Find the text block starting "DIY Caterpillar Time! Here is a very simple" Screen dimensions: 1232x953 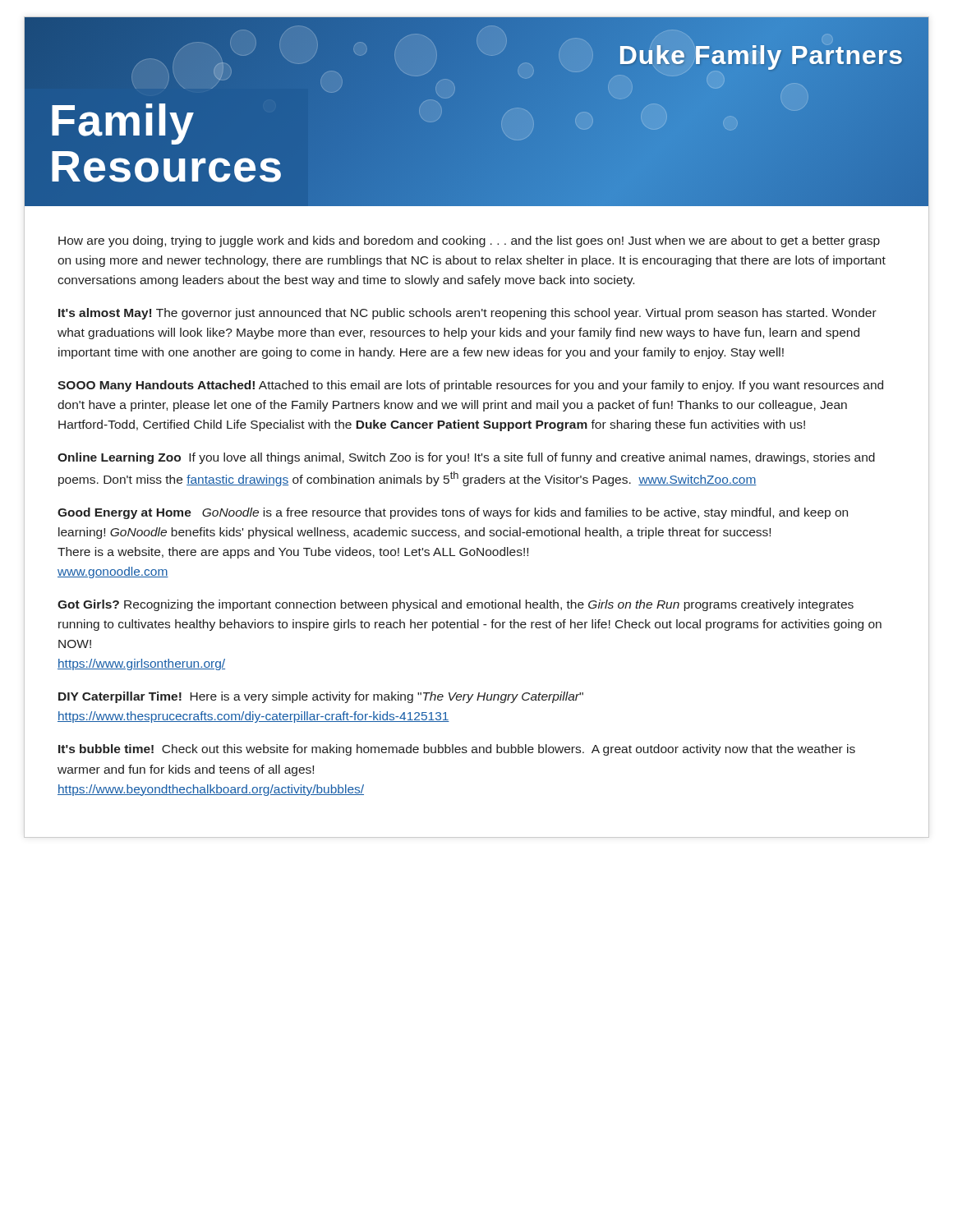pyautogui.click(x=476, y=707)
